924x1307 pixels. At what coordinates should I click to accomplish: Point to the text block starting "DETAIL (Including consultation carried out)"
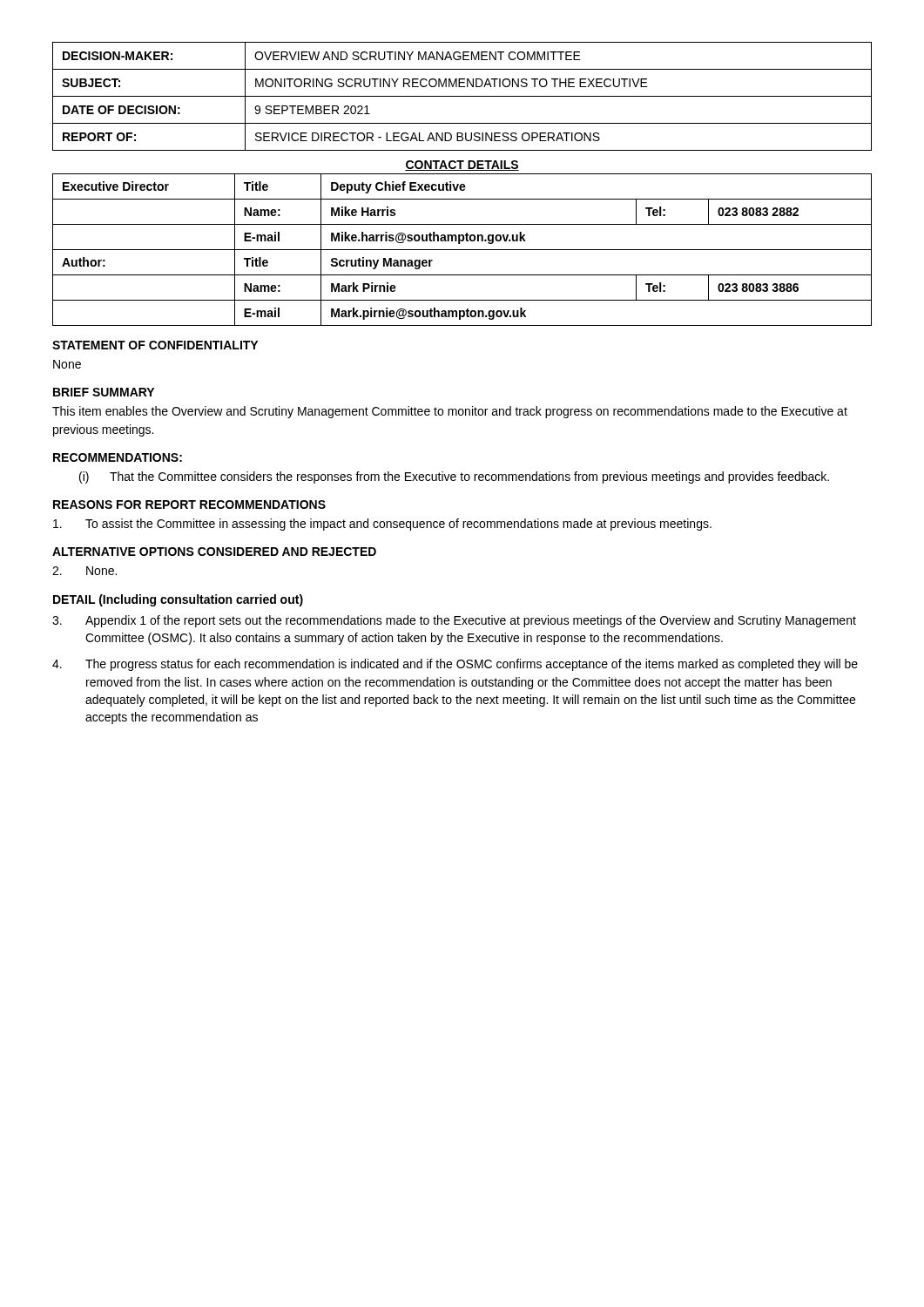point(178,599)
